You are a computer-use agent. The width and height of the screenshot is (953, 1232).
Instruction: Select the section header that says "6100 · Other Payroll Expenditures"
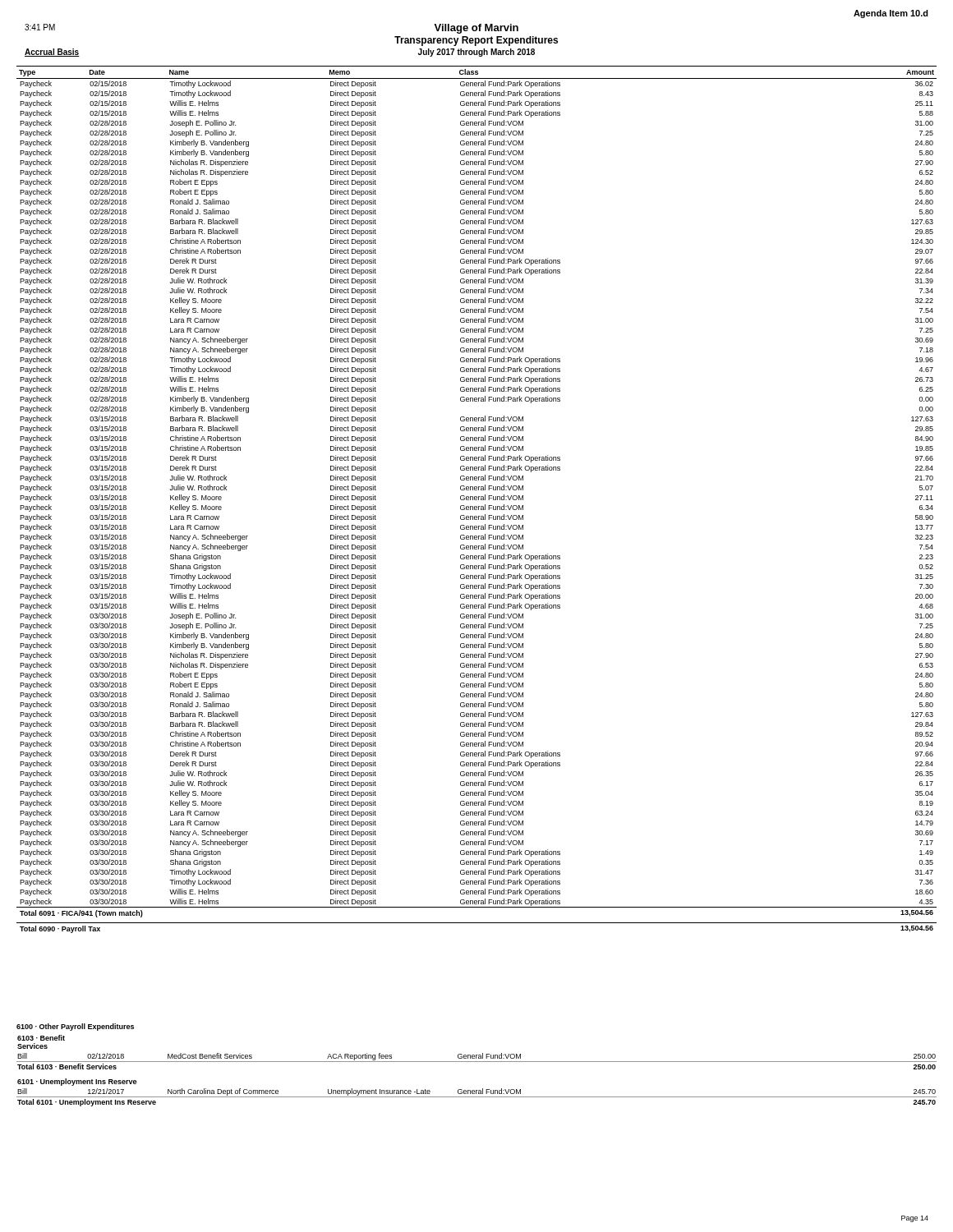75,1027
